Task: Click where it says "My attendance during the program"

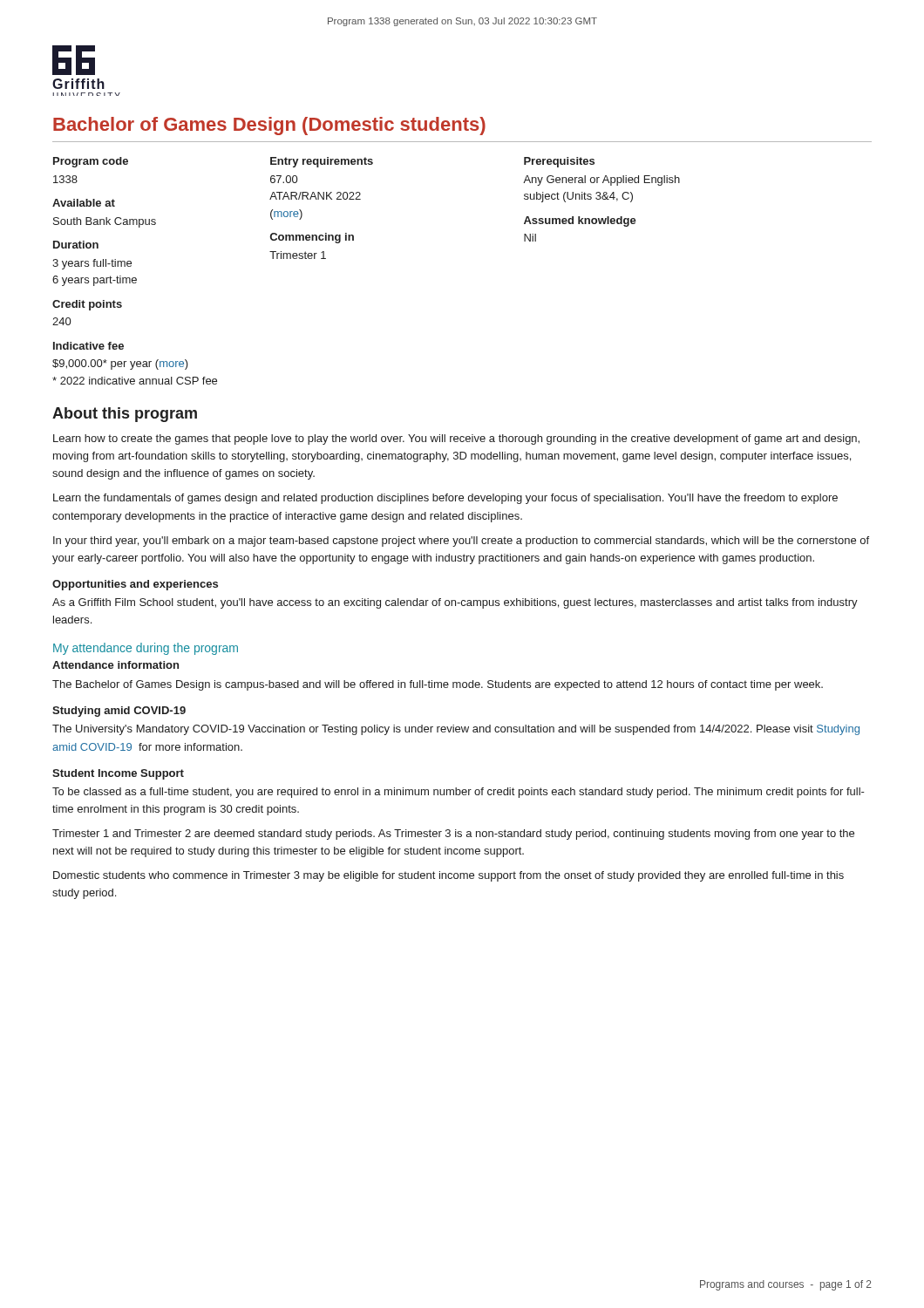Action: point(146,648)
